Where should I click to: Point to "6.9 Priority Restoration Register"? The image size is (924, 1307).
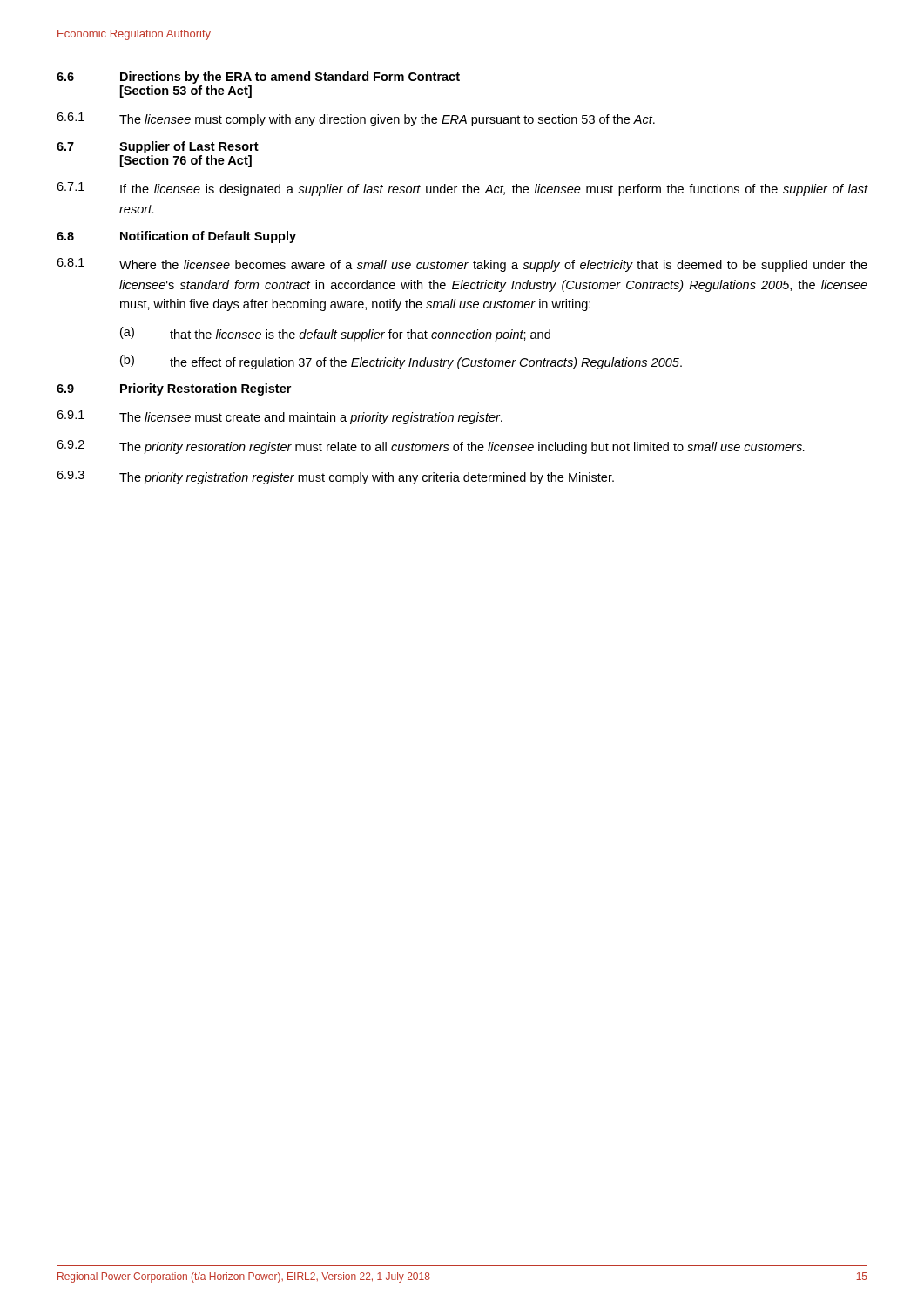coord(174,389)
